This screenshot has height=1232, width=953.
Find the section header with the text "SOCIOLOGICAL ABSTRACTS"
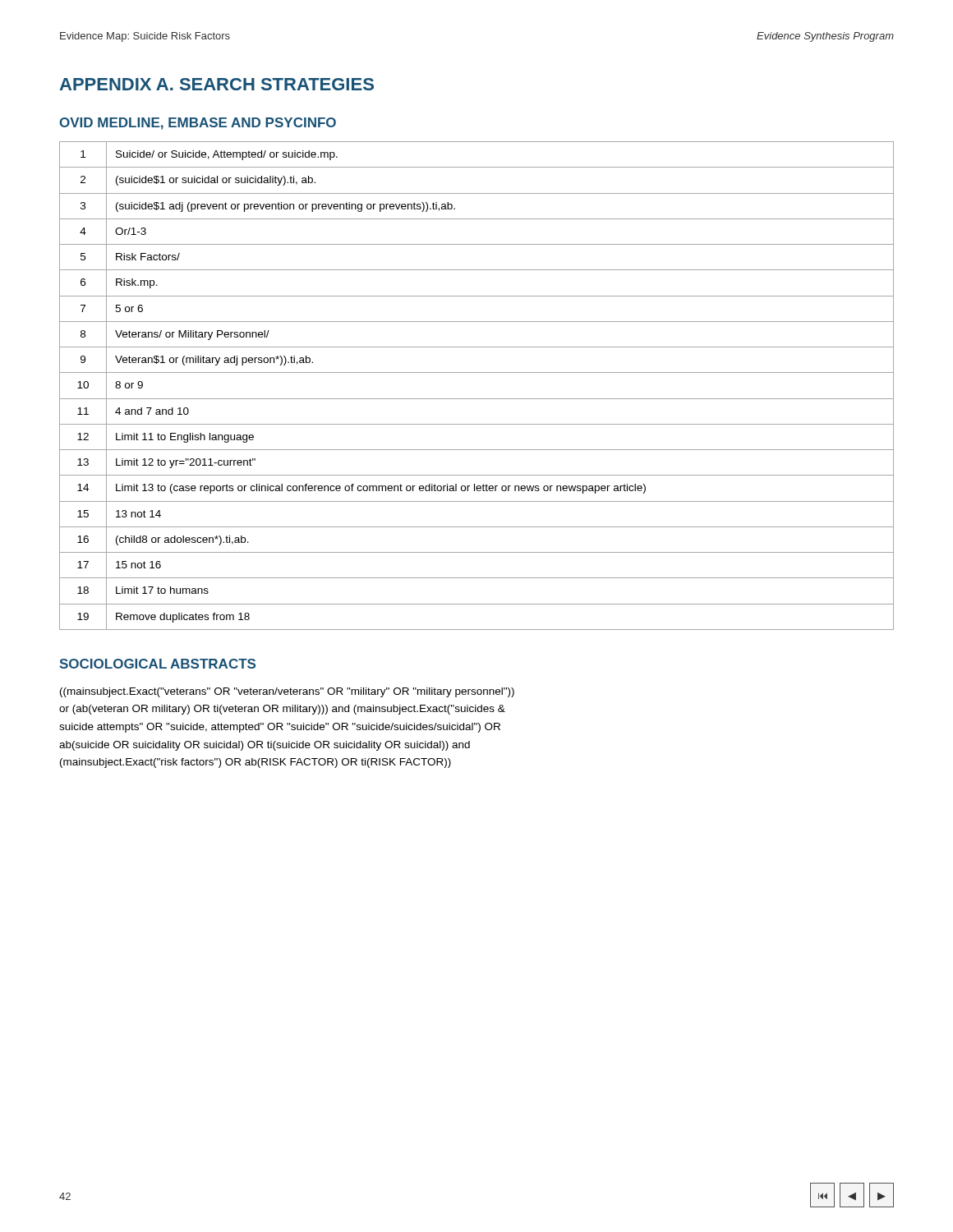(158, 664)
